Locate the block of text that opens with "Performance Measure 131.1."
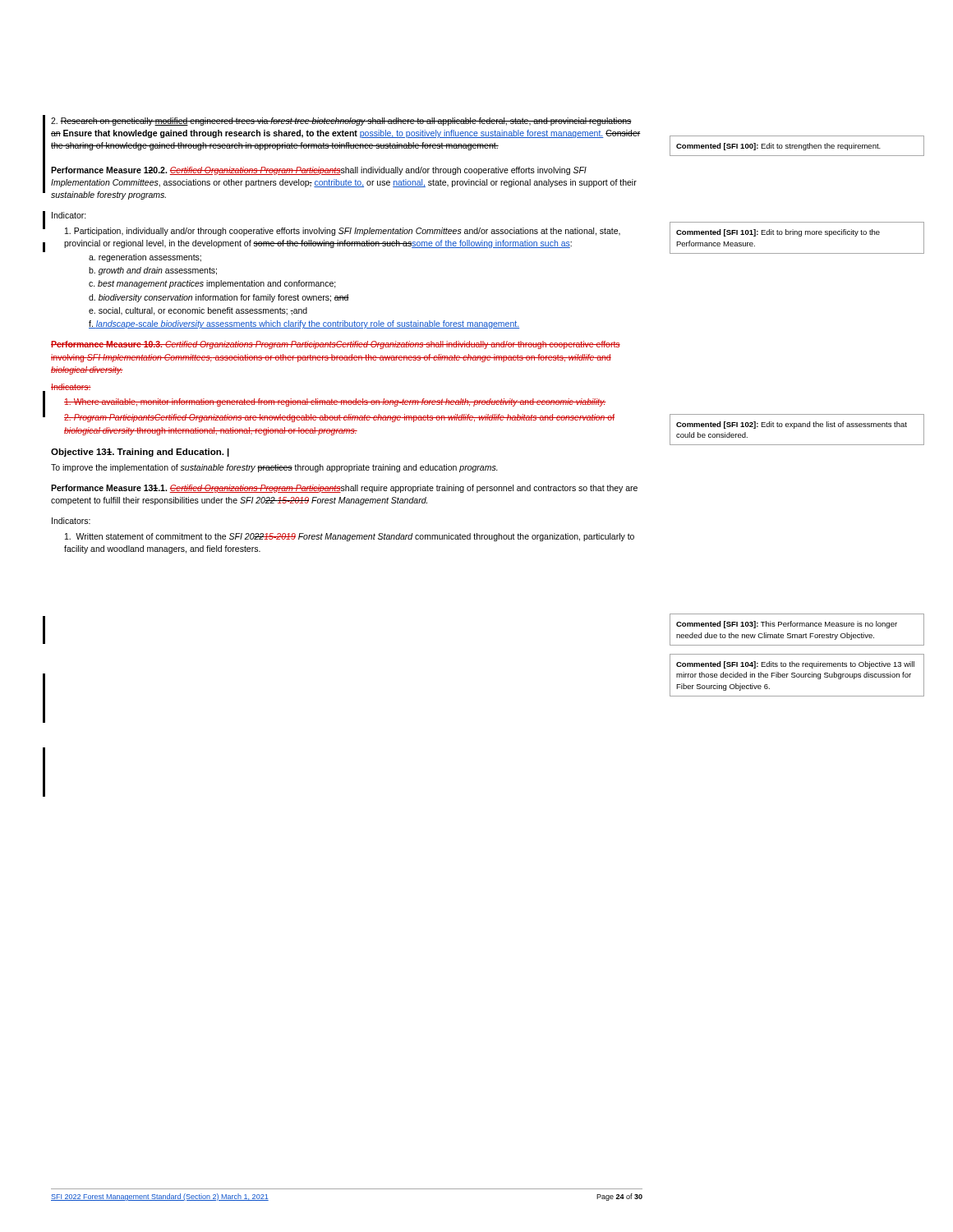 pos(344,494)
